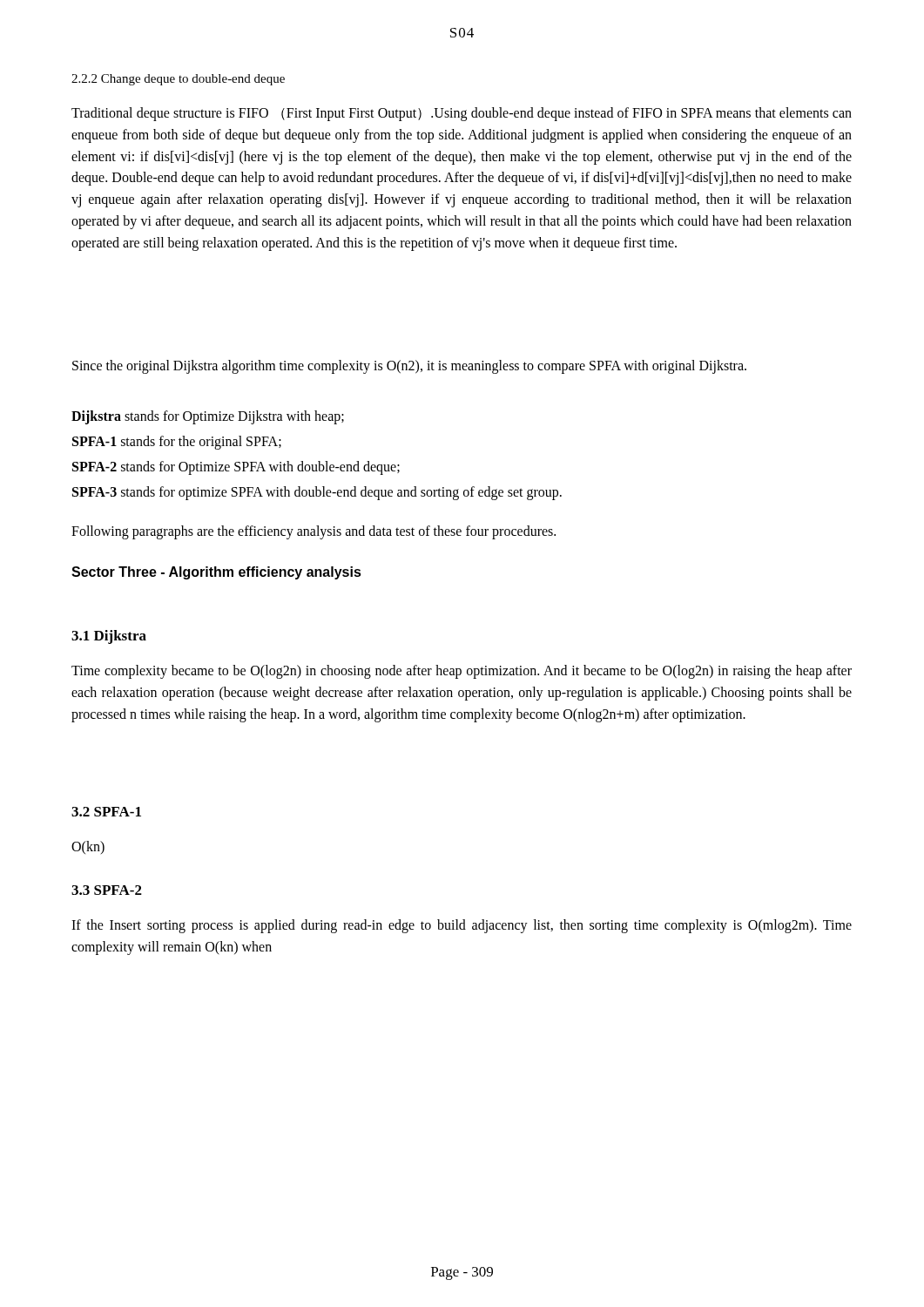The height and width of the screenshot is (1307, 924).
Task: Select the list item containing "SPFA-2 stands for Optimize SPFA"
Action: (x=236, y=467)
